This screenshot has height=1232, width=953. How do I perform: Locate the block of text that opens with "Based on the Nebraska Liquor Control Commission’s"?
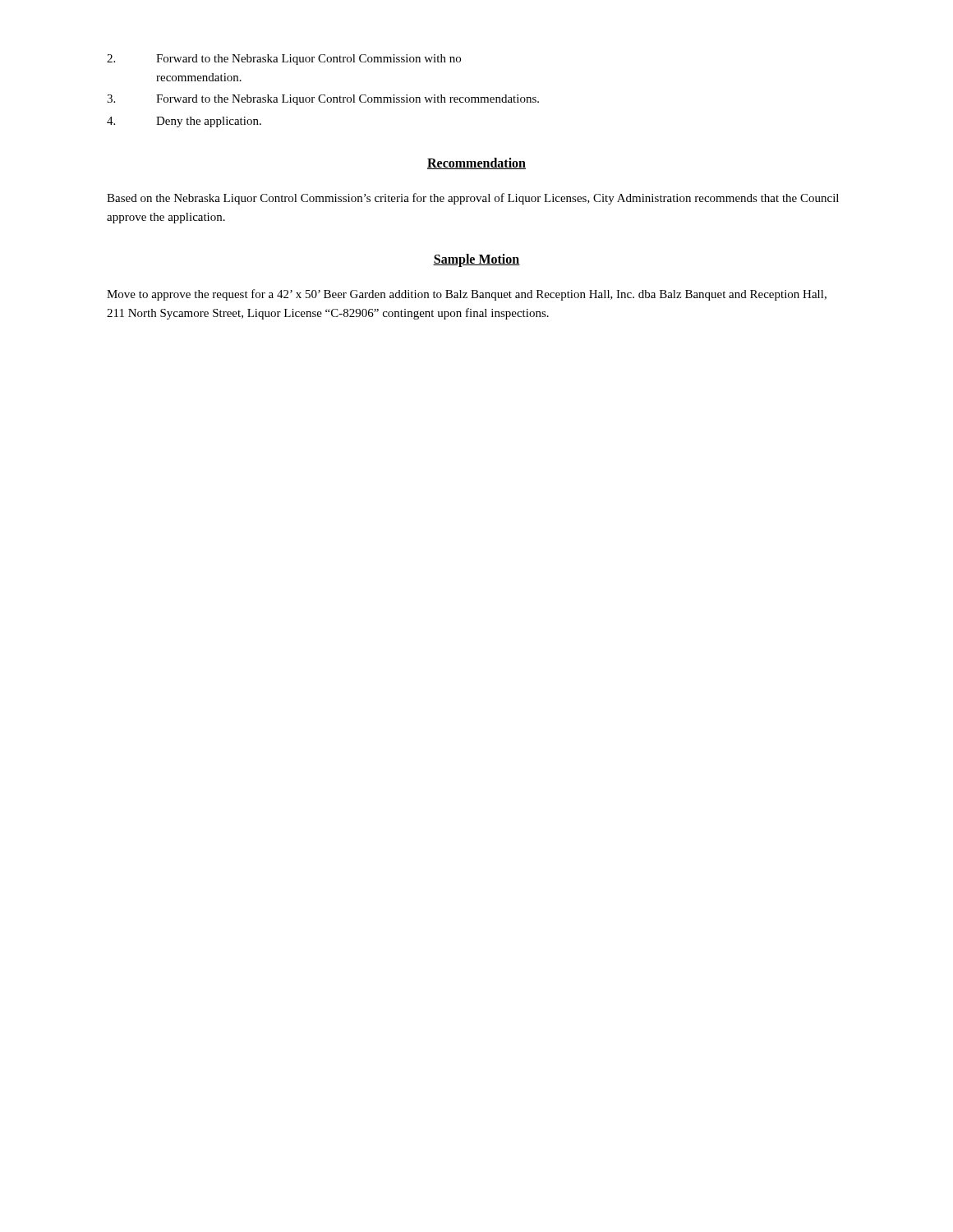click(x=473, y=207)
